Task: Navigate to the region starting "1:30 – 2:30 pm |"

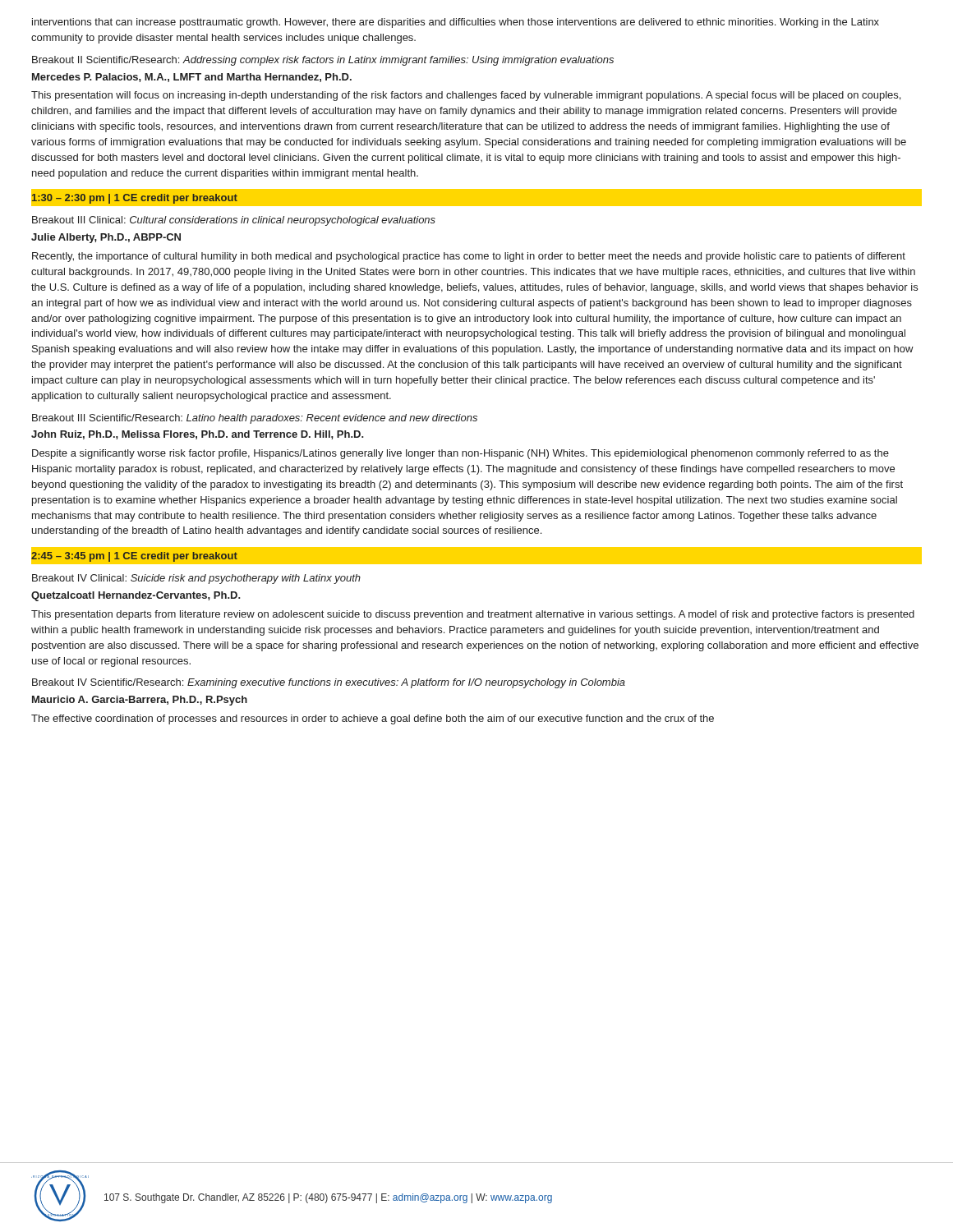Action: (134, 198)
